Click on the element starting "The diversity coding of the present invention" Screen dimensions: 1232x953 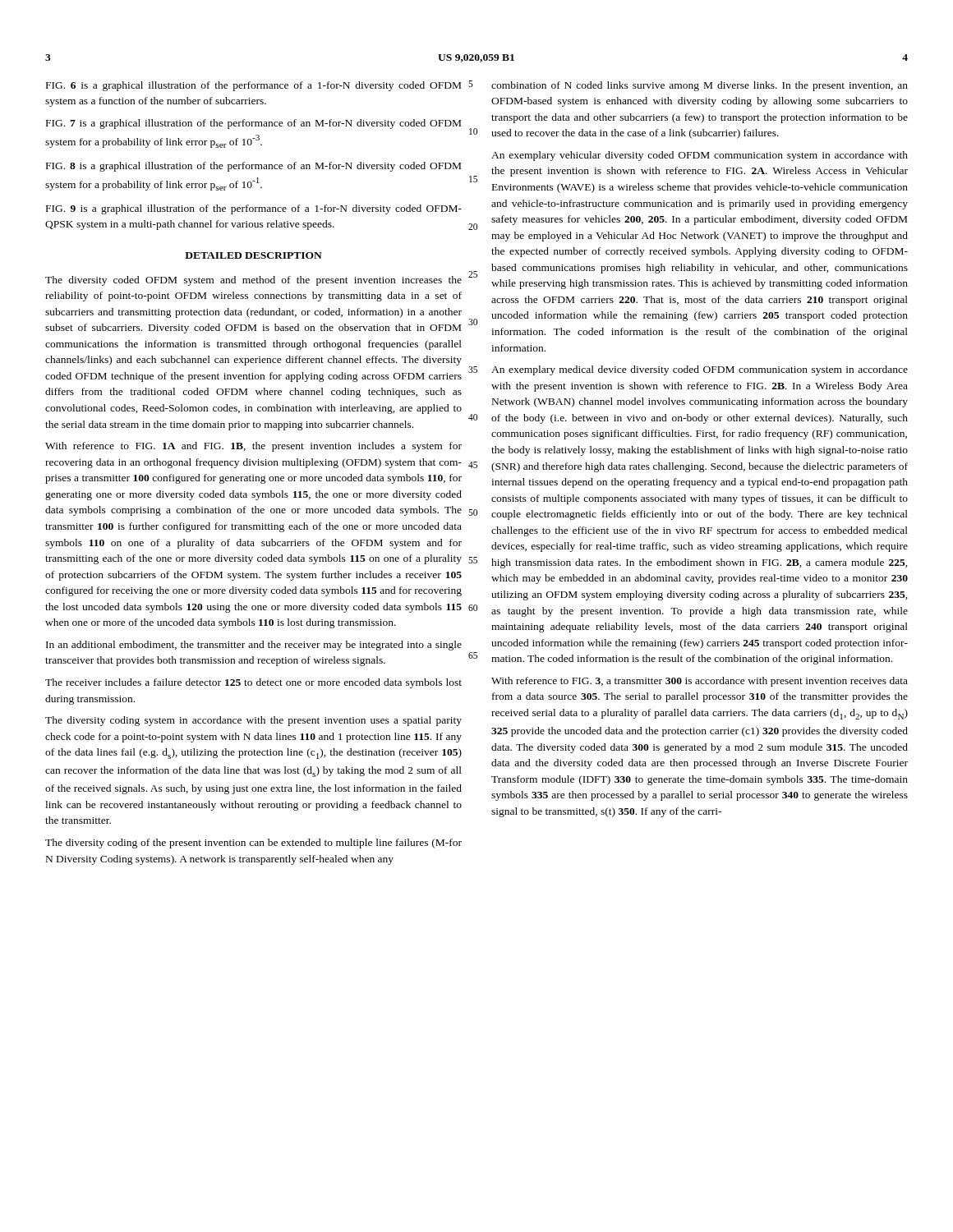click(253, 850)
